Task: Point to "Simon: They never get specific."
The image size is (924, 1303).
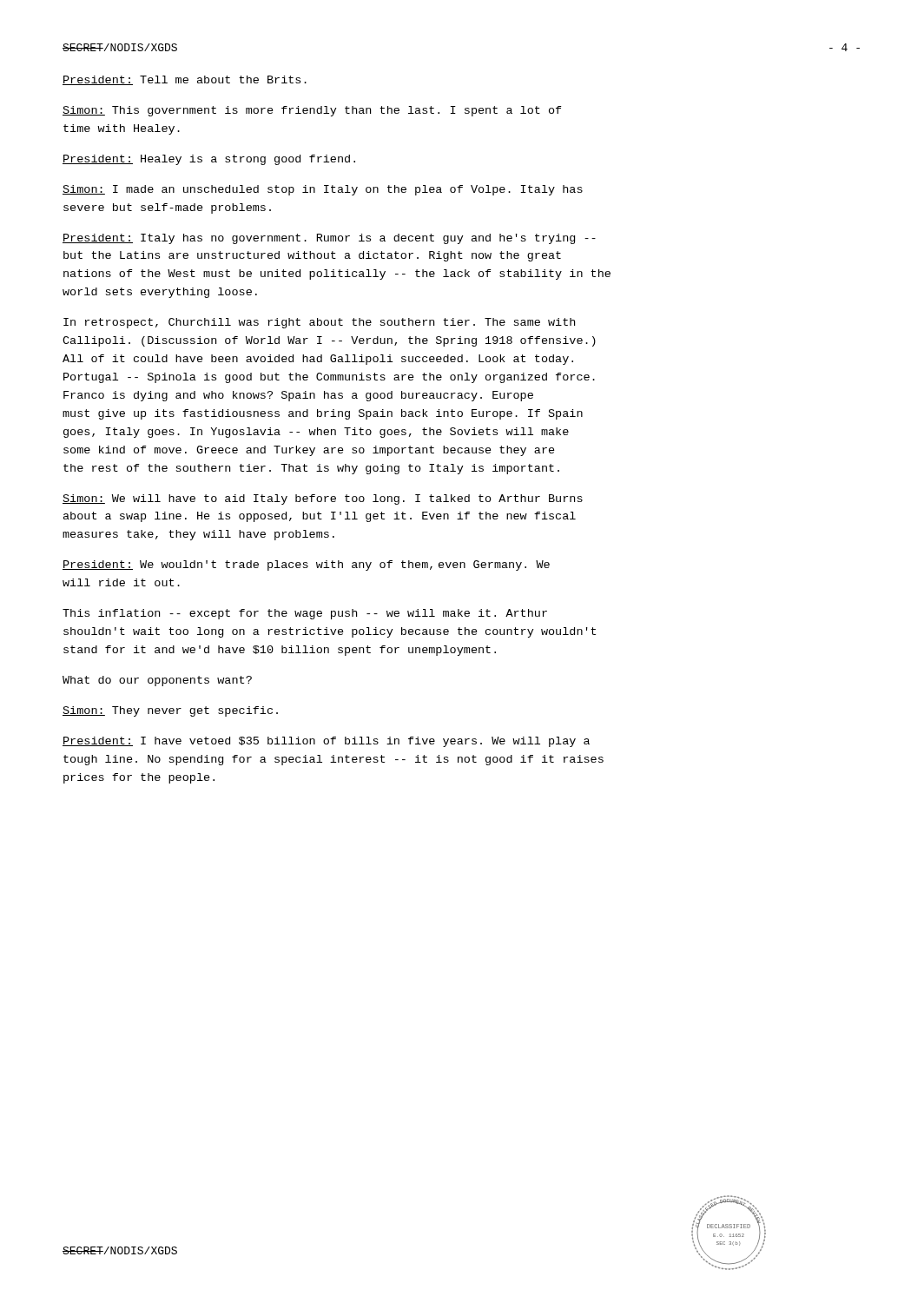Action: click(x=172, y=711)
